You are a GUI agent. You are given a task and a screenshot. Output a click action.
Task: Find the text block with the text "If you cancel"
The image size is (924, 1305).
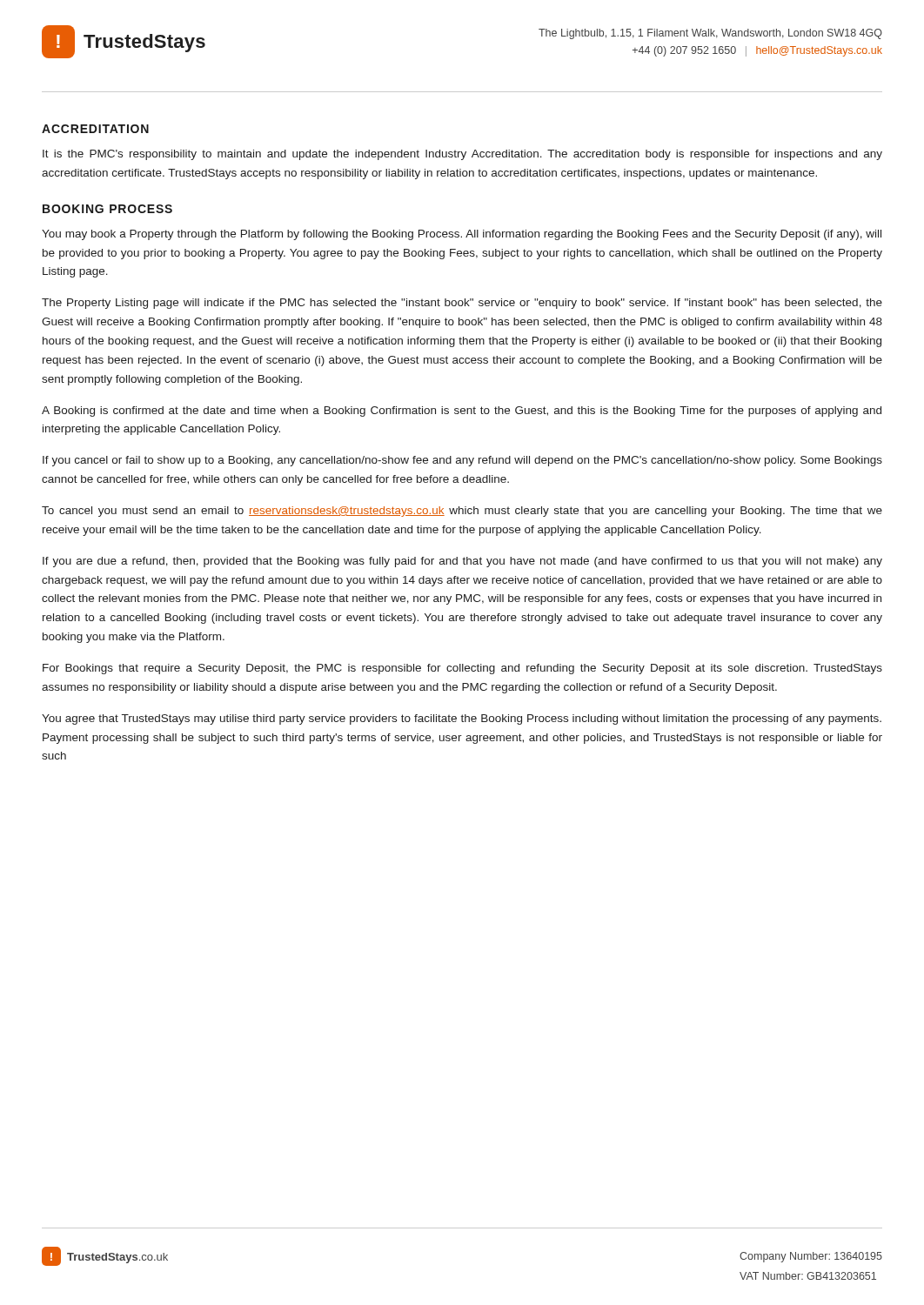462,470
